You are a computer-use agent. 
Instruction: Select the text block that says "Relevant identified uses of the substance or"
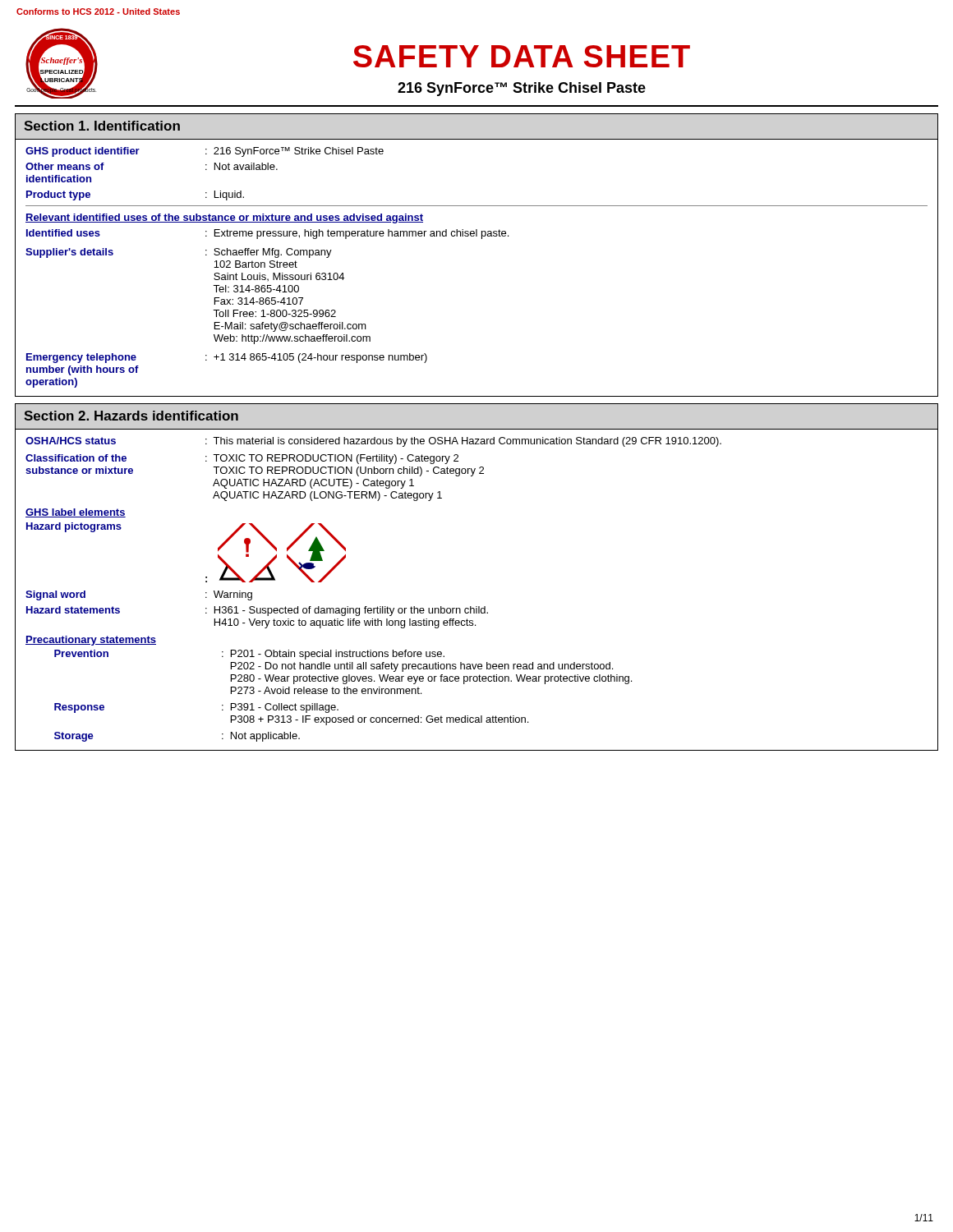224,217
